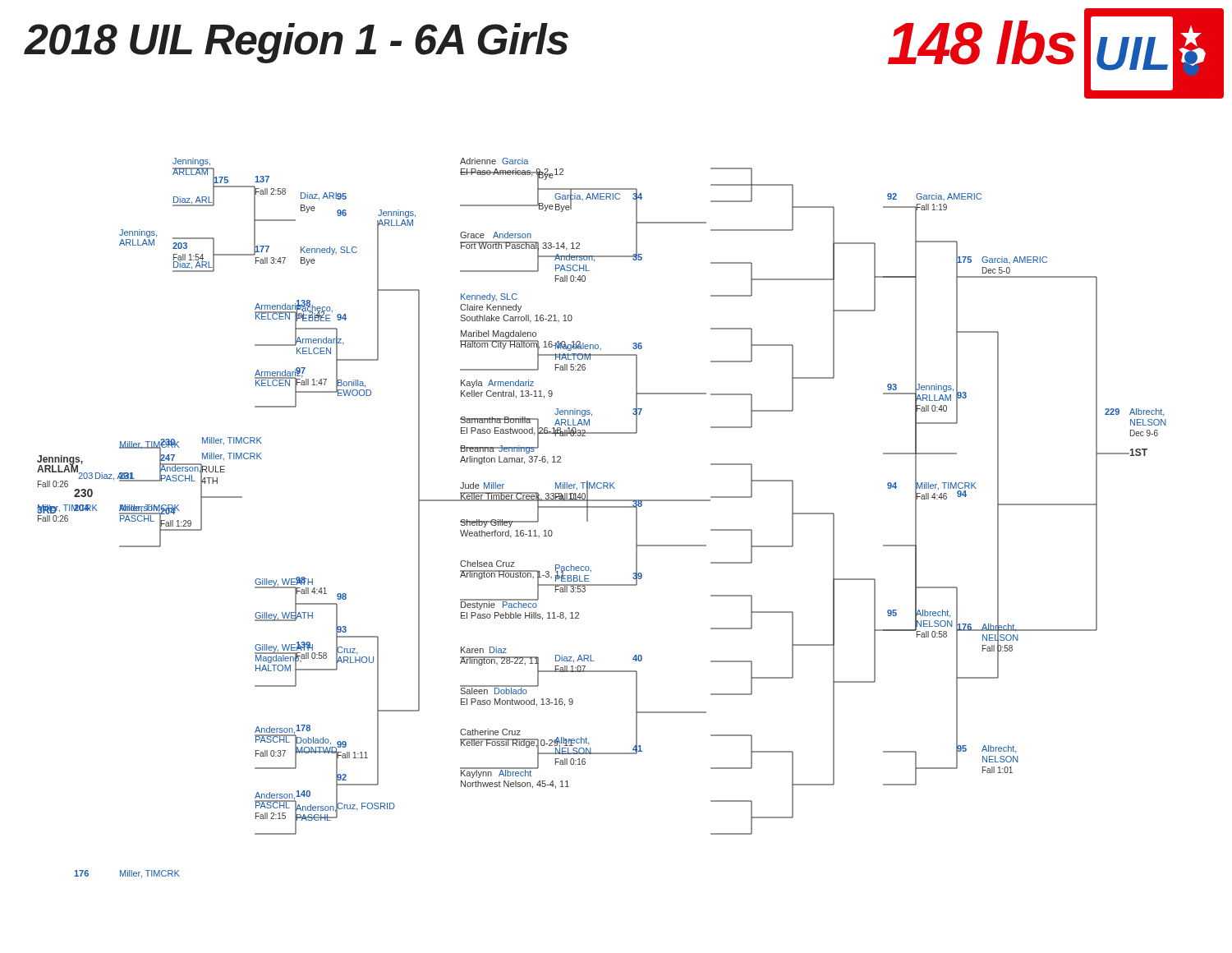Locate the flowchart
The image size is (1232, 953).
coord(612,511)
